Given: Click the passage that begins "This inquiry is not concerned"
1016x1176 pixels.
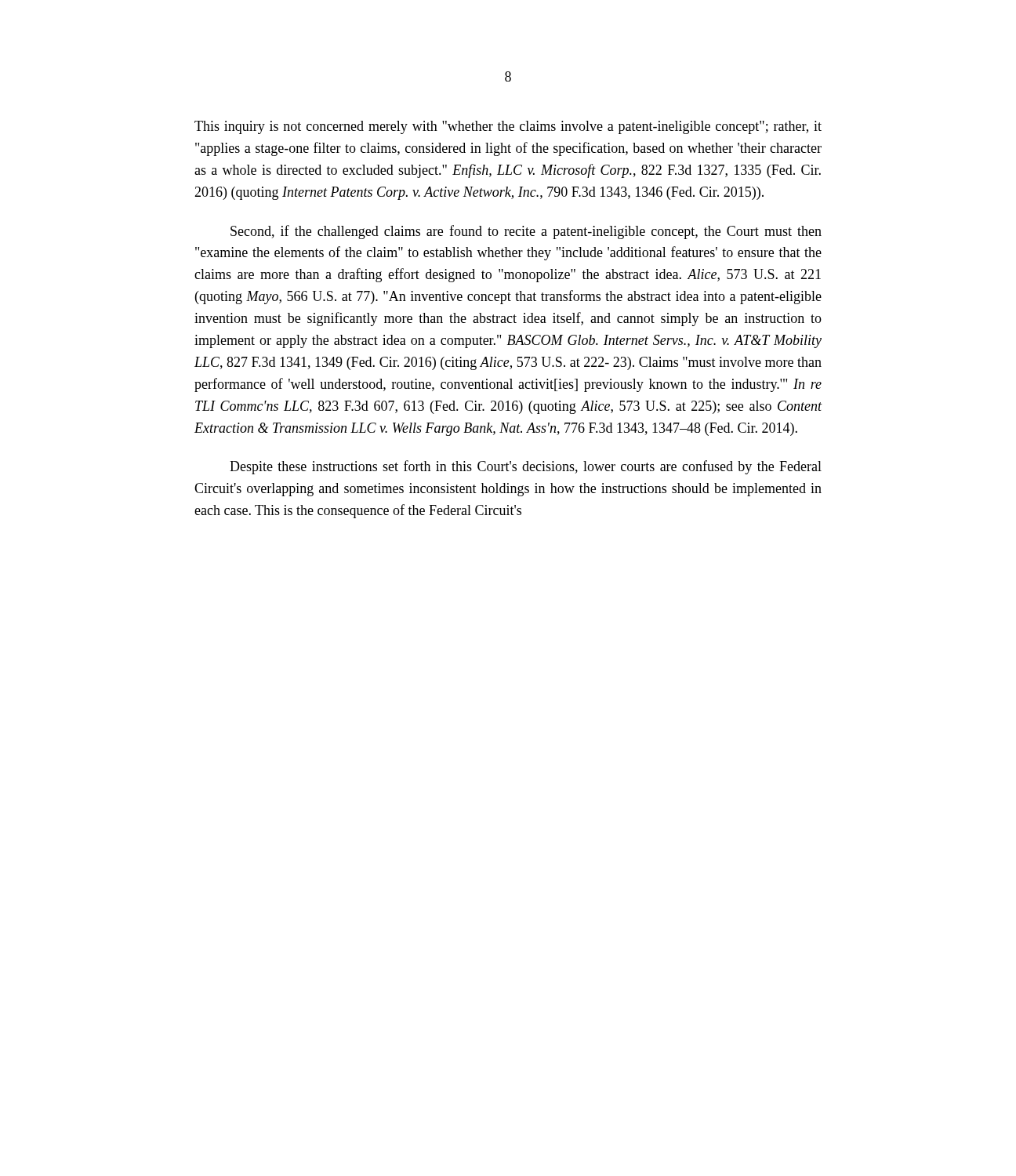Looking at the screenshot, I should (508, 159).
